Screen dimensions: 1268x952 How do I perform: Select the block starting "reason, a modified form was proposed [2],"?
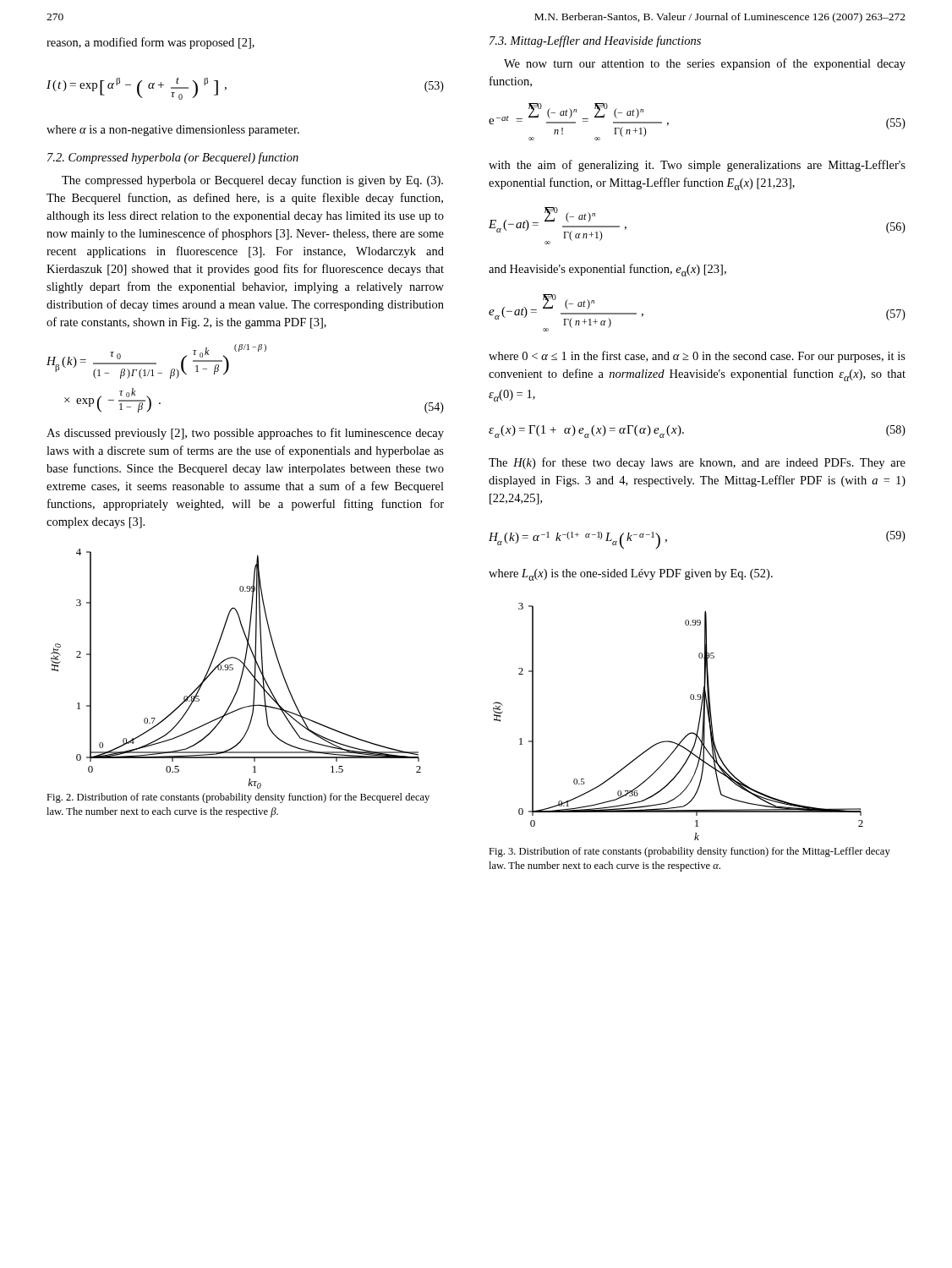click(151, 42)
